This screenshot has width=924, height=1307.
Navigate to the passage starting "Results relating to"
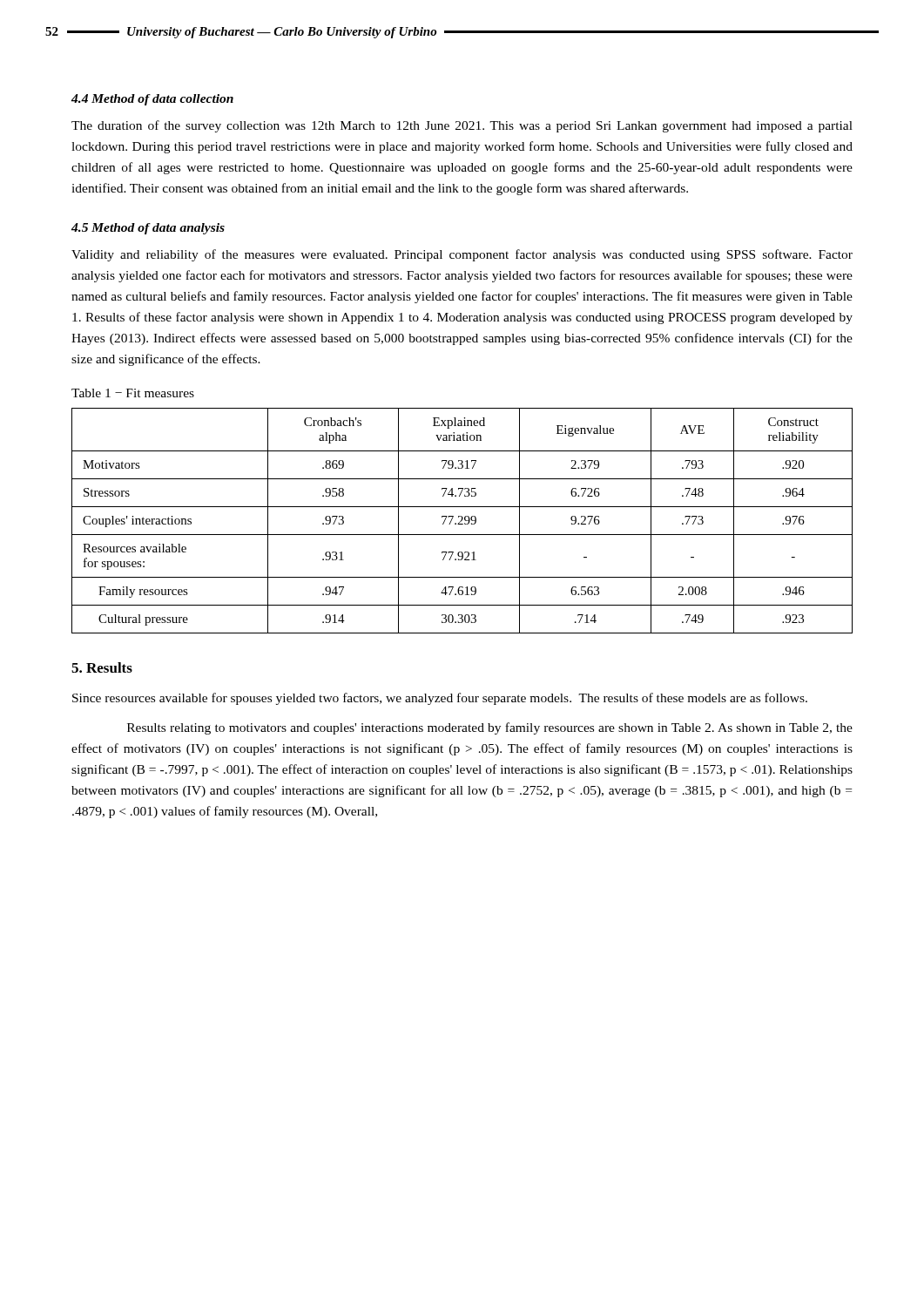(462, 769)
